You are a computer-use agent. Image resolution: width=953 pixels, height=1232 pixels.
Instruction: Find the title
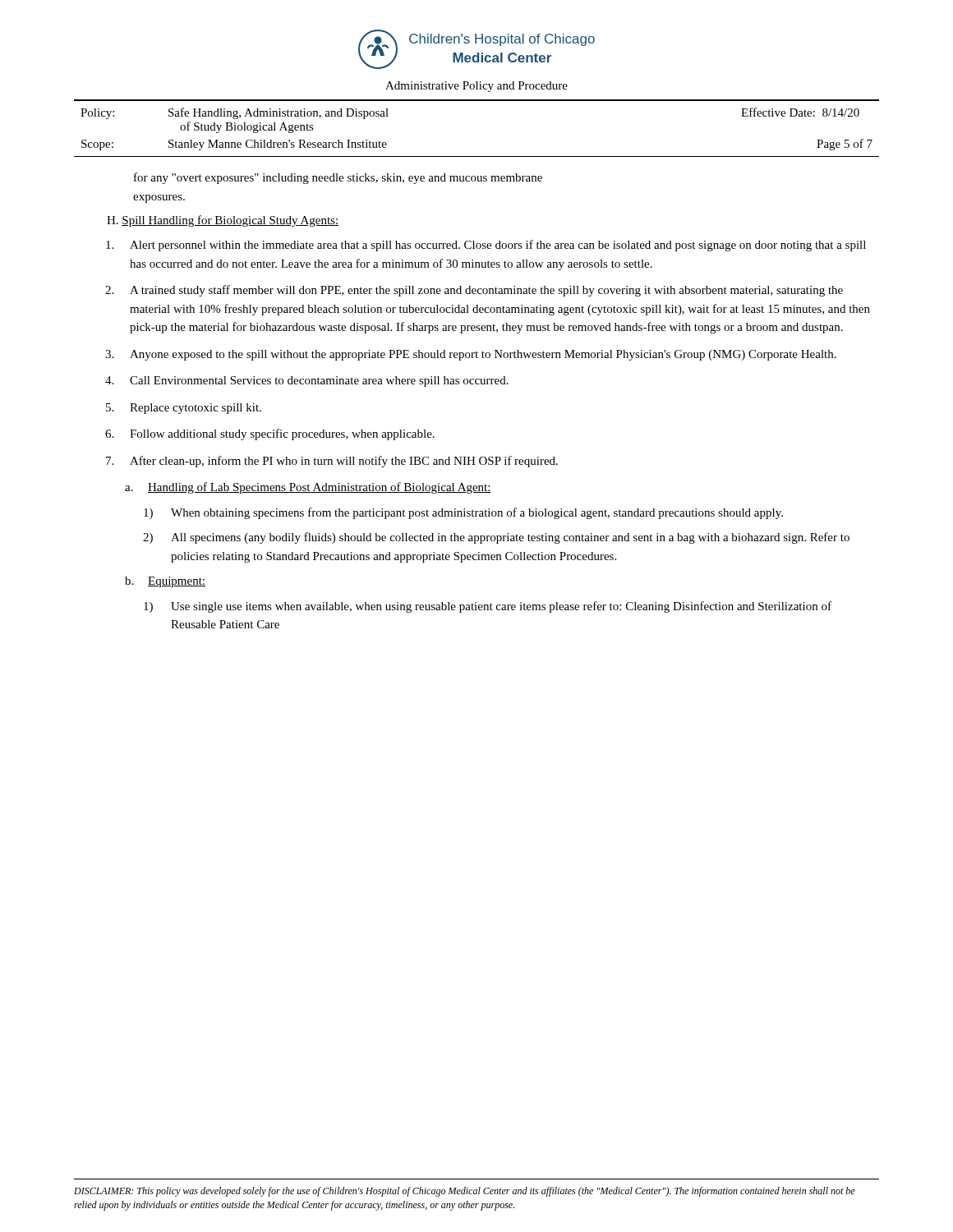pos(476,85)
